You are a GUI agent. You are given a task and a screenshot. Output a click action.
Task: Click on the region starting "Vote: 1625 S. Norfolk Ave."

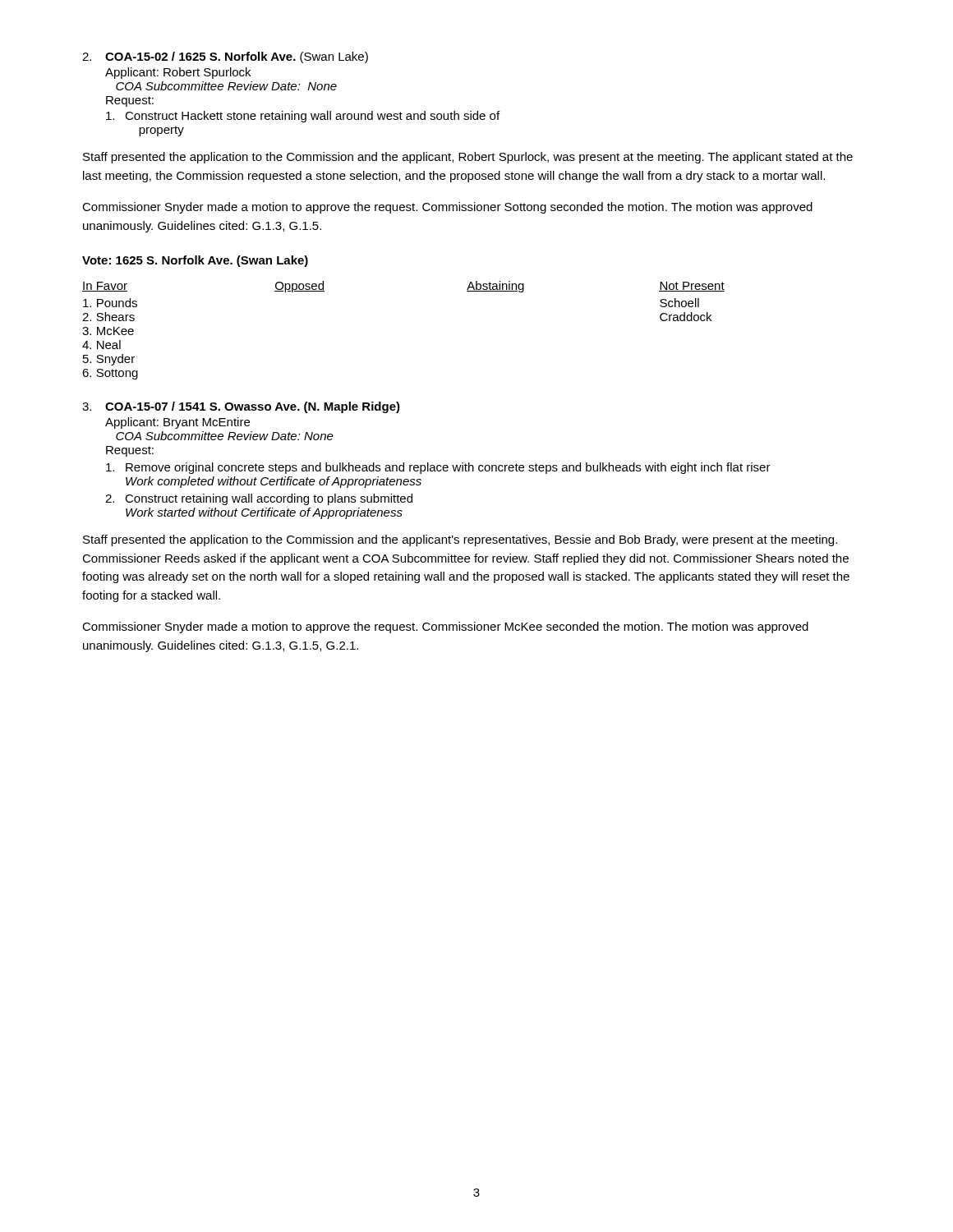[195, 260]
